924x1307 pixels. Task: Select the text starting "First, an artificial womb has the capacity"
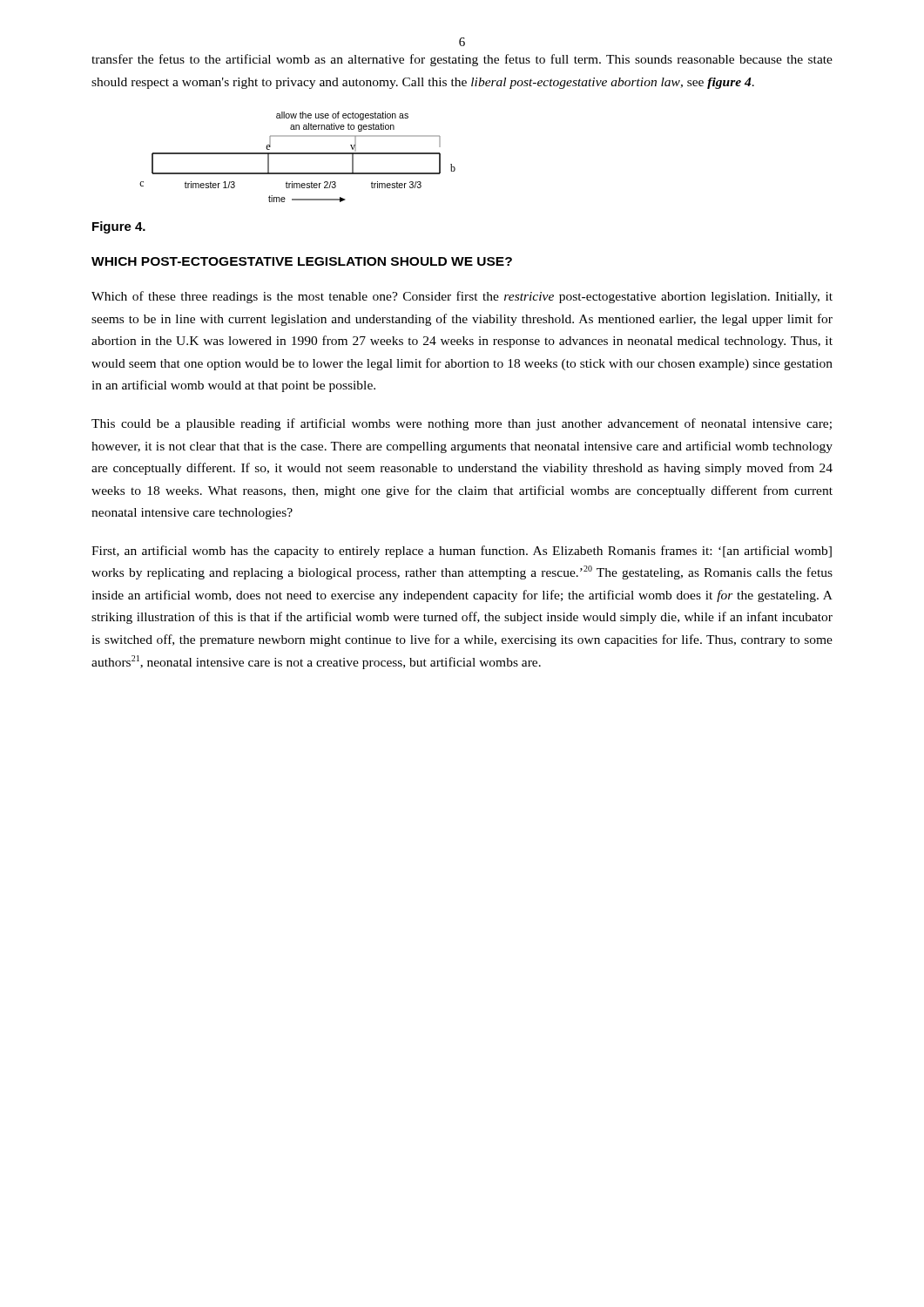tap(462, 606)
